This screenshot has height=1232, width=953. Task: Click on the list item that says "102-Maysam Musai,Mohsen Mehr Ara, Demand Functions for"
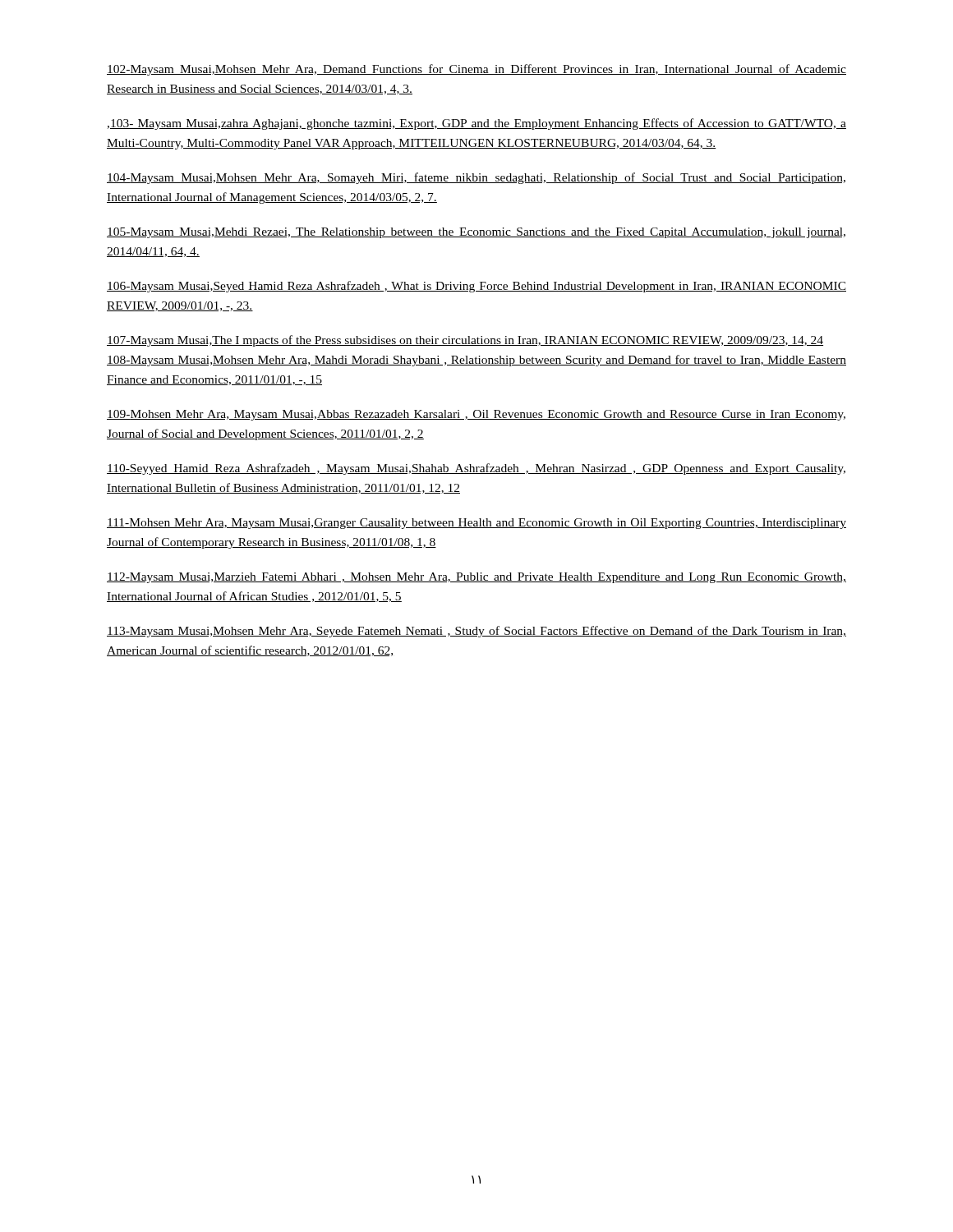tap(476, 78)
